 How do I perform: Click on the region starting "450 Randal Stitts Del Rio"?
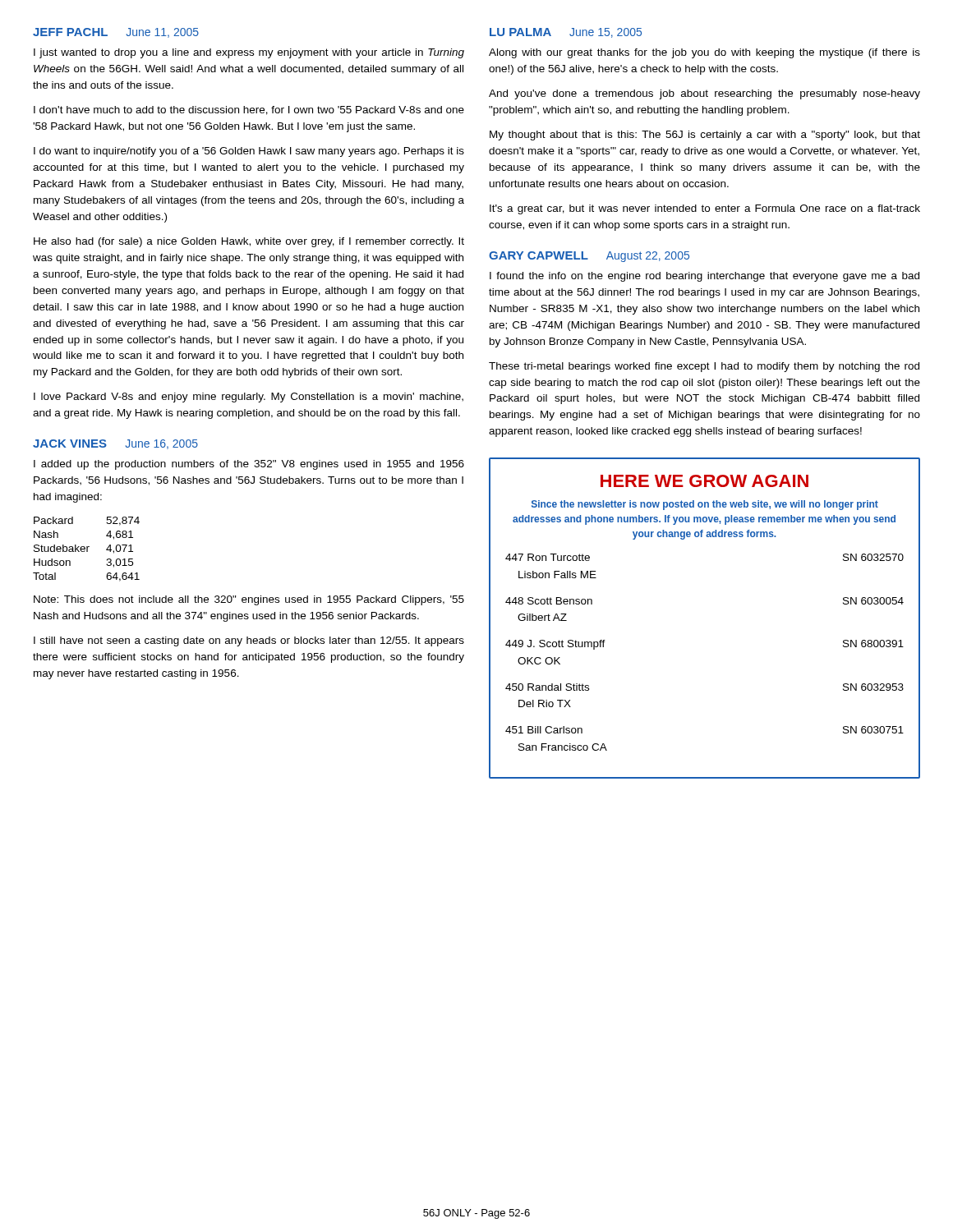click(549, 686)
